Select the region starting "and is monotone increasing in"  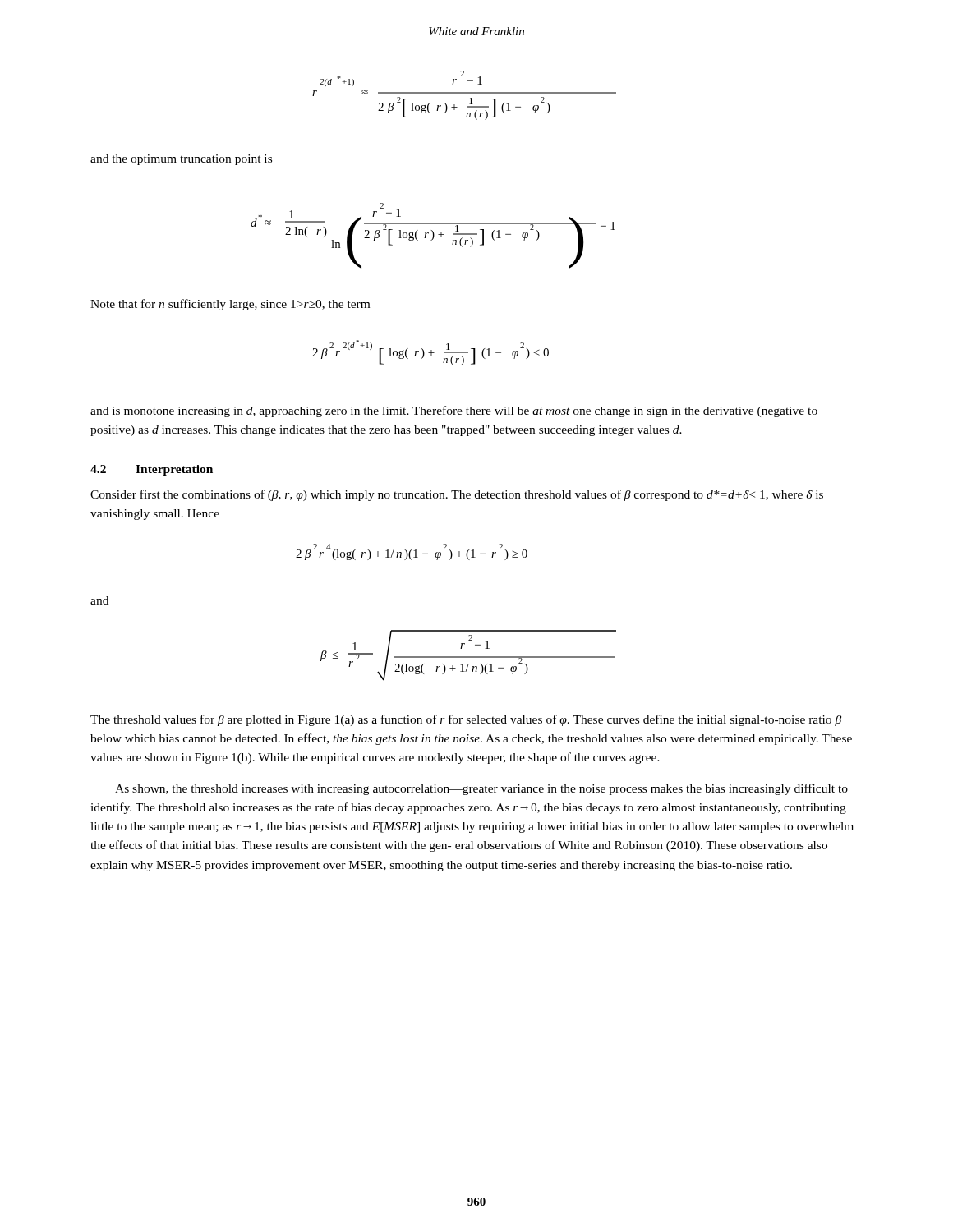point(454,419)
